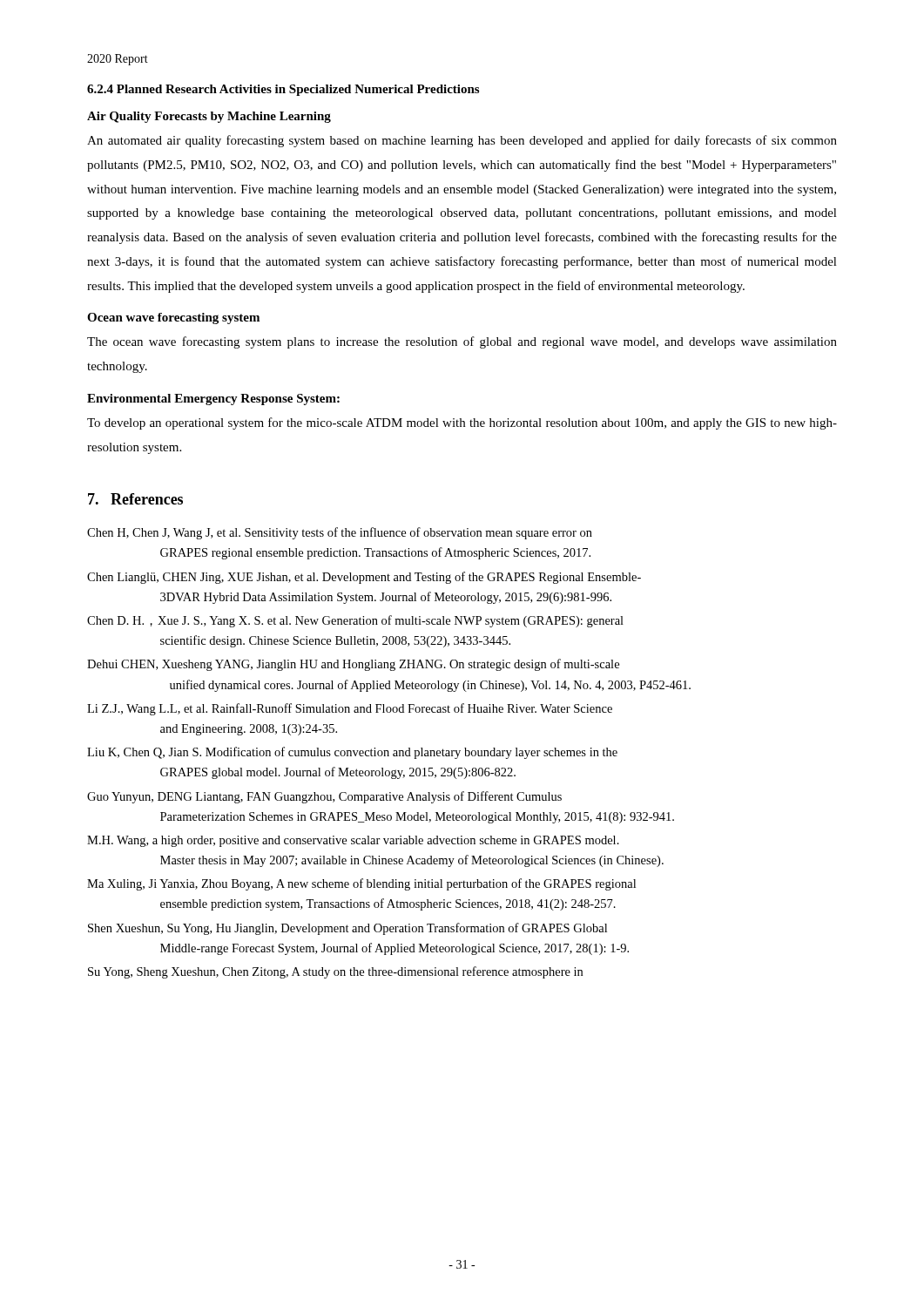Viewport: 924px width, 1307px height.
Task: Find the list item with the text "Liu K, Chen Q,"
Action: click(352, 762)
